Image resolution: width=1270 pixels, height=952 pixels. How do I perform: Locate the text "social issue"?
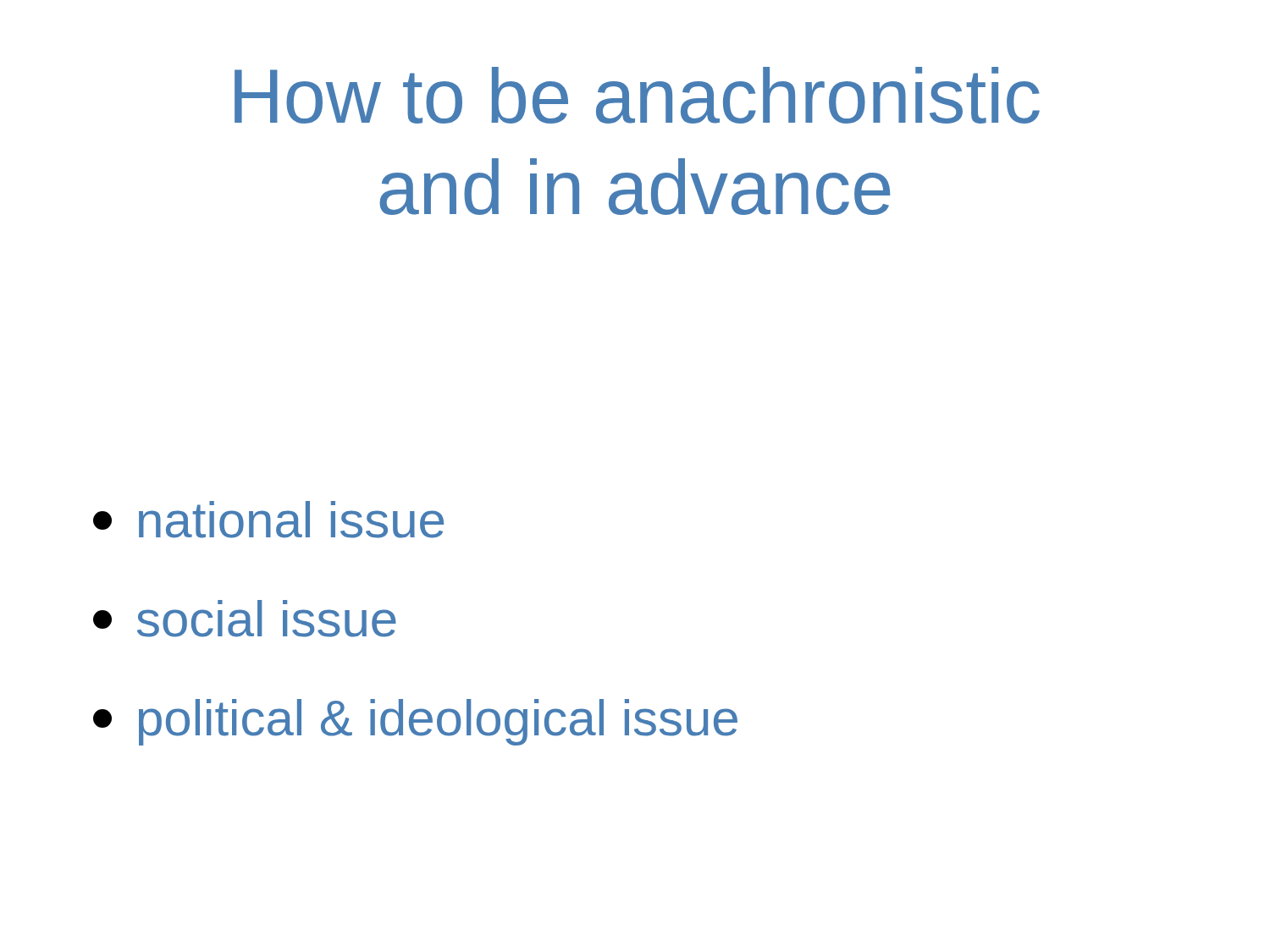tap(246, 619)
